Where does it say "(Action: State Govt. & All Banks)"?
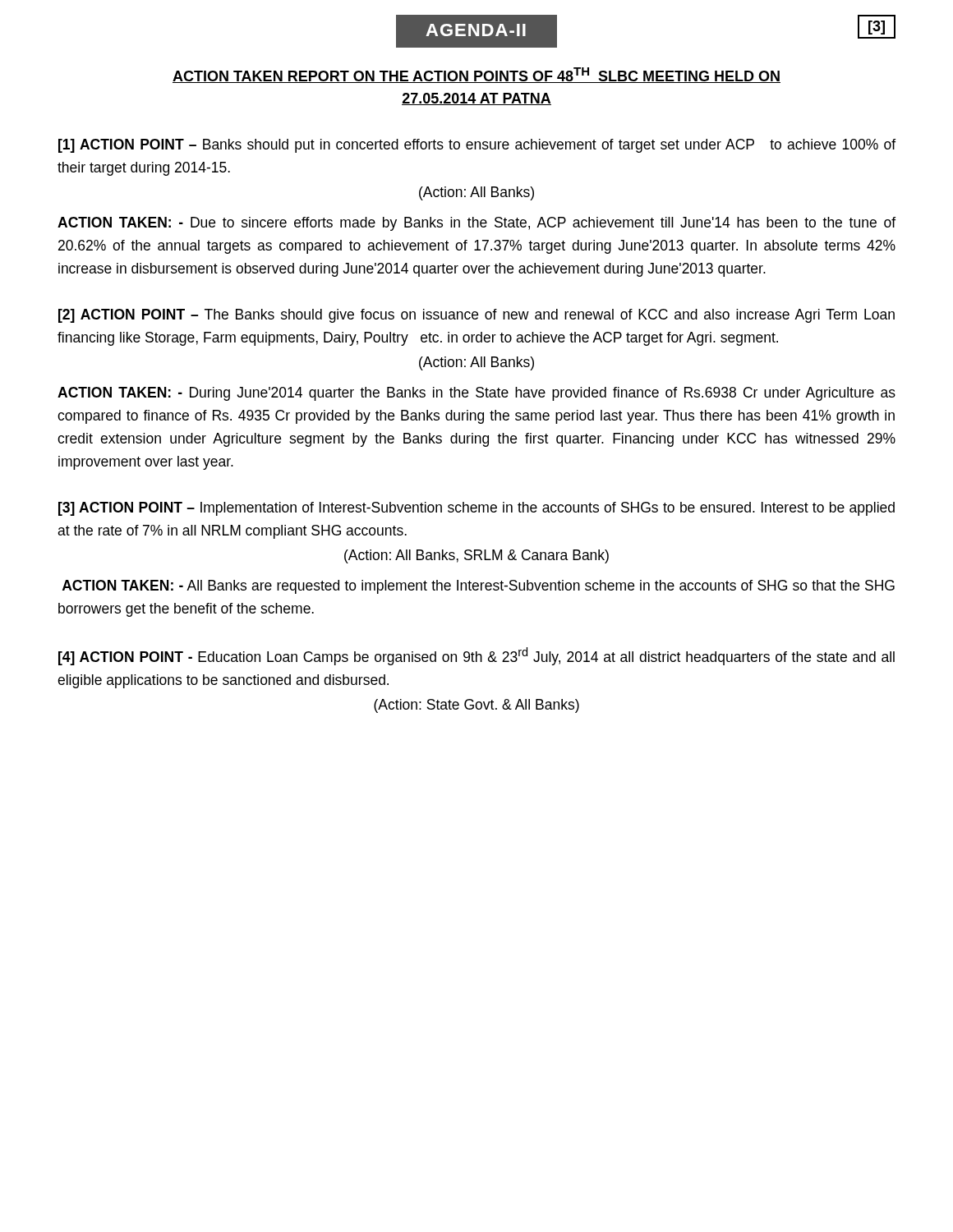Viewport: 953px width, 1232px height. click(x=476, y=705)
